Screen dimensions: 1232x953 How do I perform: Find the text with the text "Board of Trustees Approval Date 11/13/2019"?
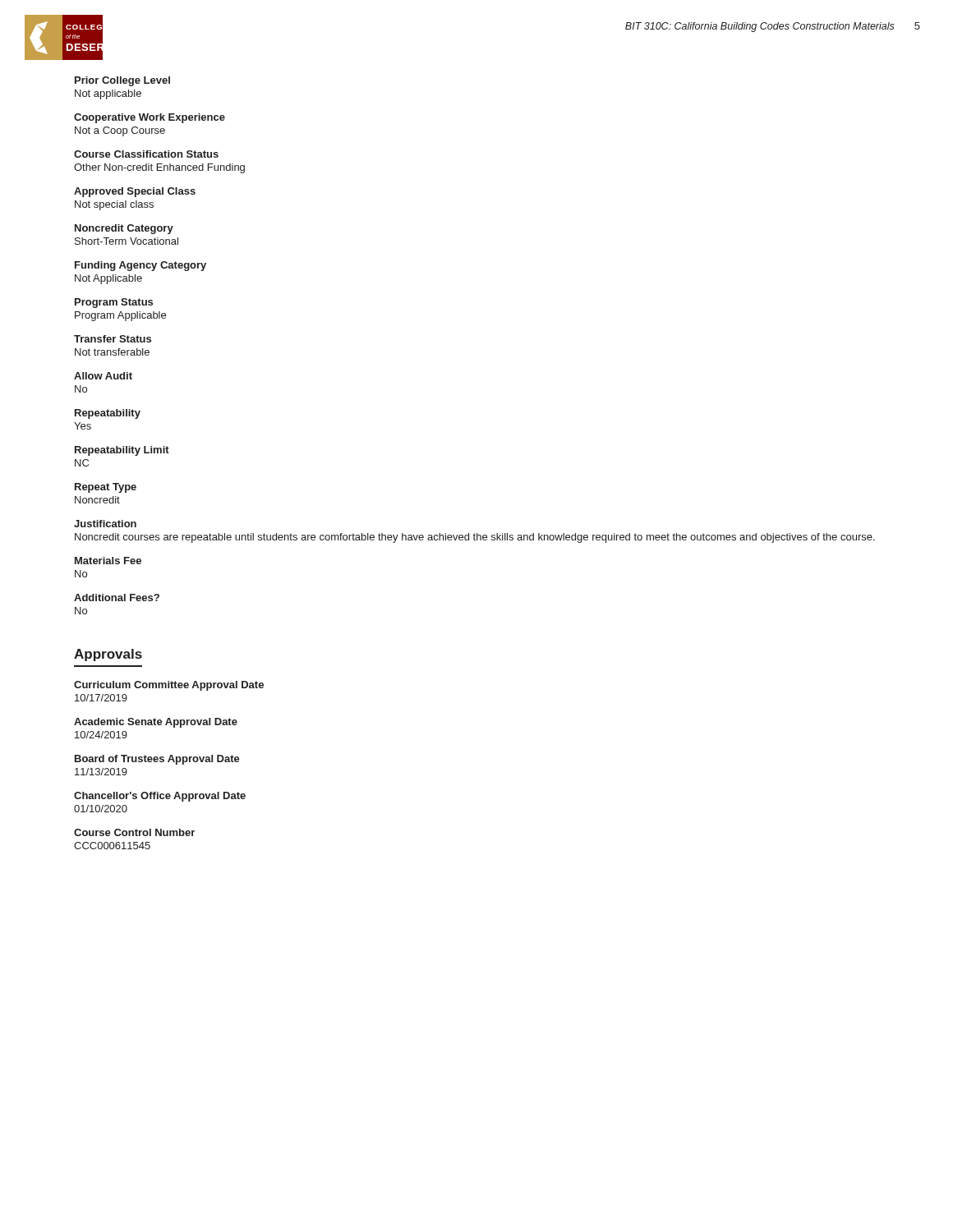(157, 760)
